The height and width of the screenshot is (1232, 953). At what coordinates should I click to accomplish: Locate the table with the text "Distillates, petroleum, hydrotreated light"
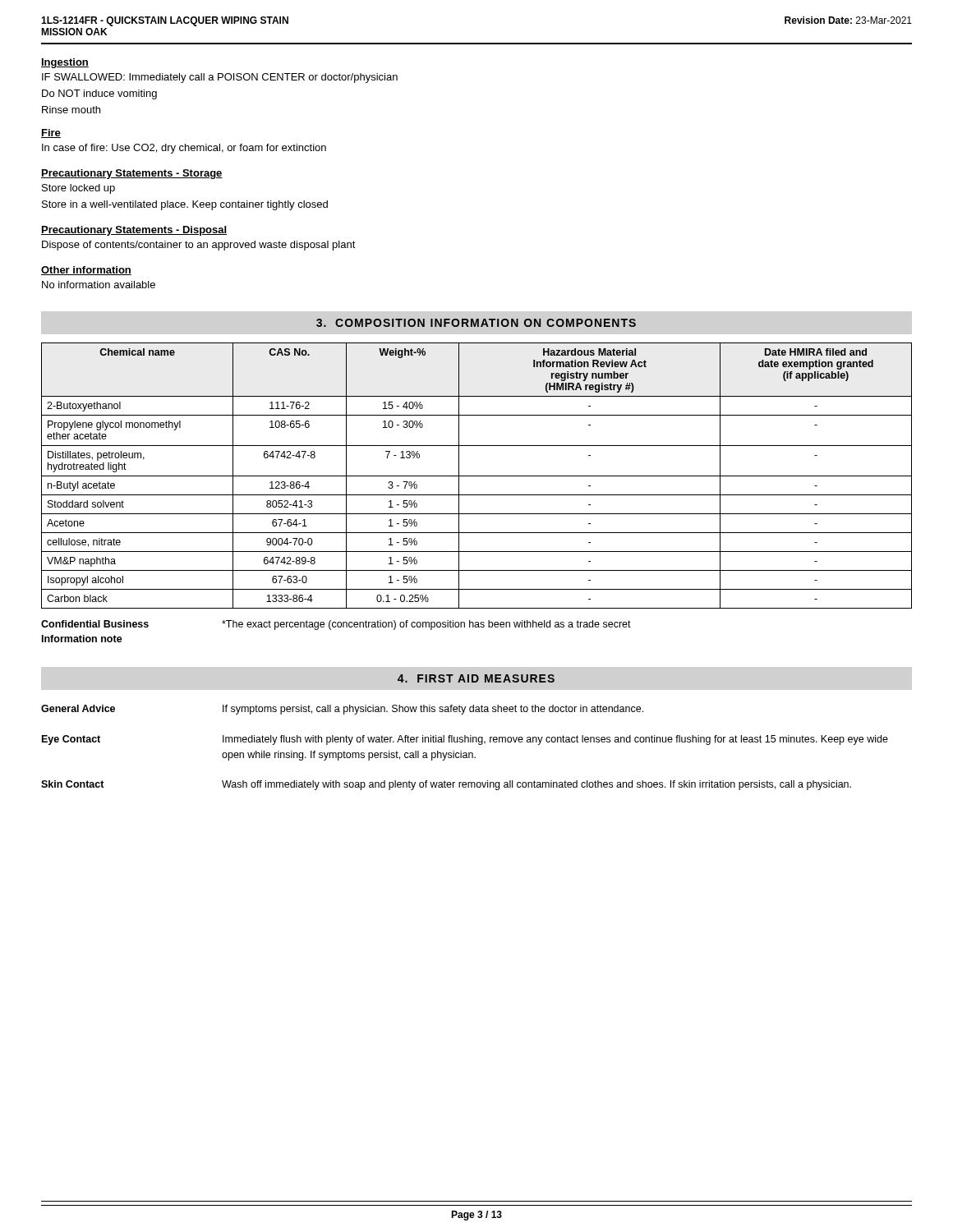tap(476, 475)
